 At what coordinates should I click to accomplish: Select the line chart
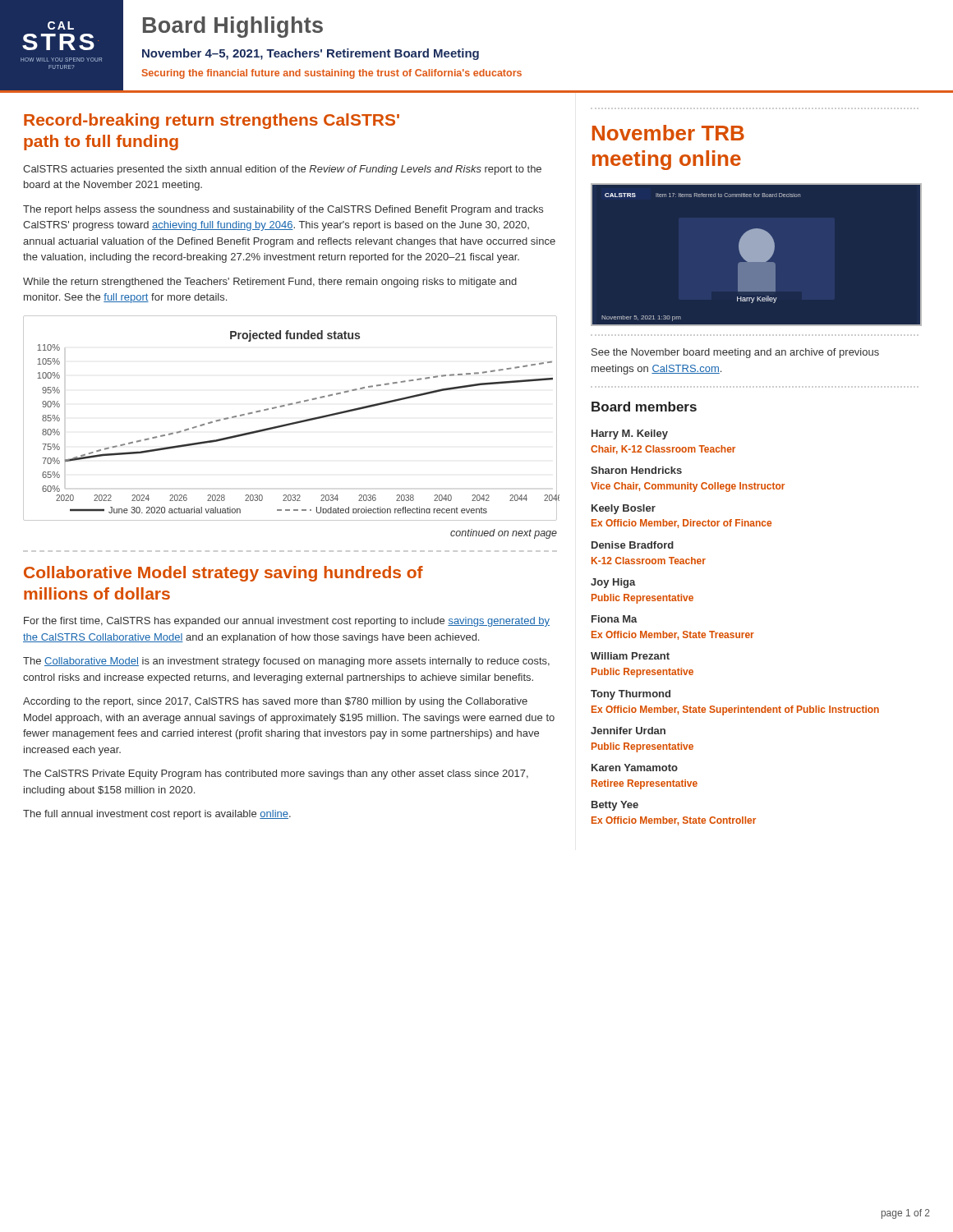(290, 418)
